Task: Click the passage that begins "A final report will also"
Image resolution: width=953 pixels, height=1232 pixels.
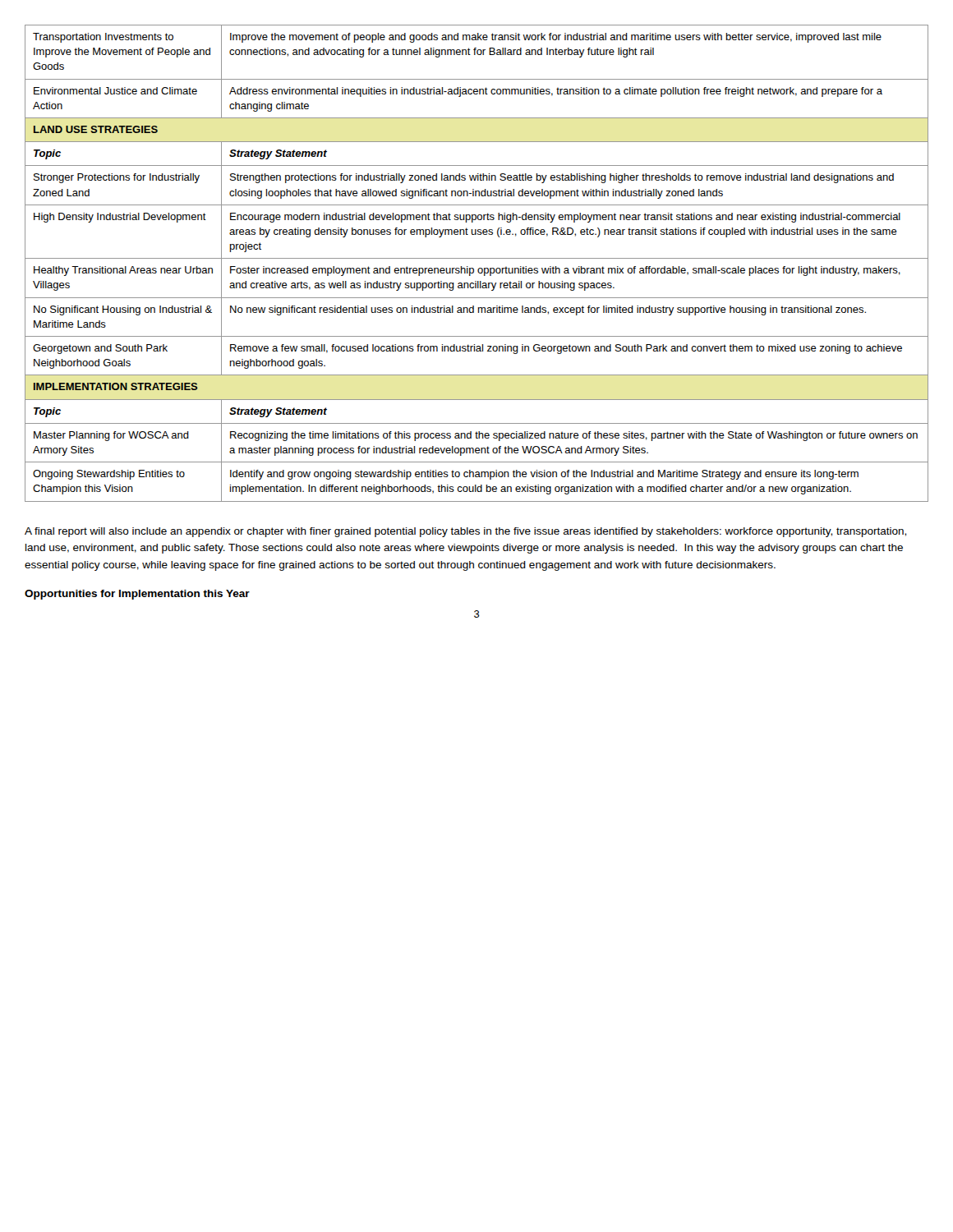Action: 466,548
